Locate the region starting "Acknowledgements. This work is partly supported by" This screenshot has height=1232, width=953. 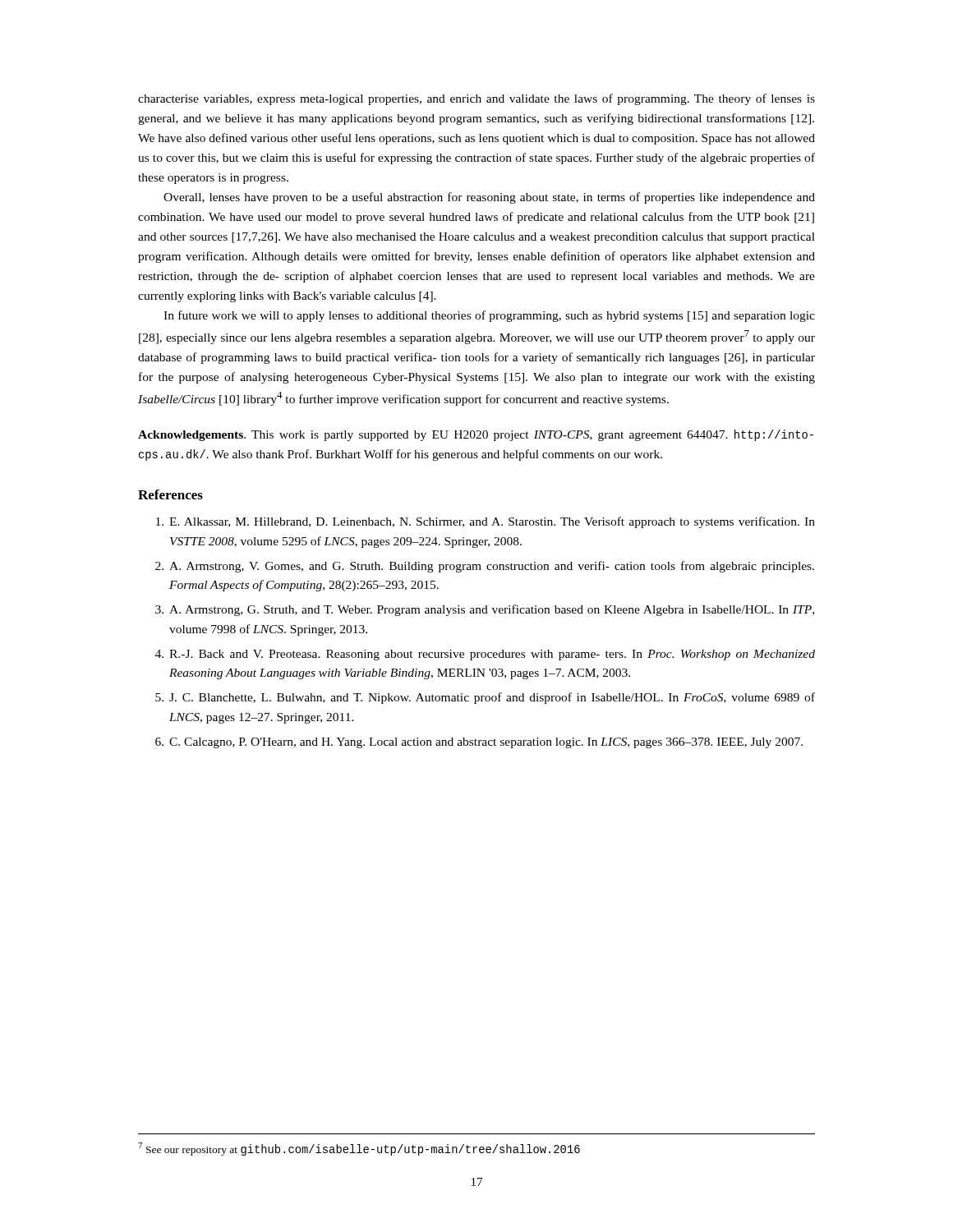476,444
